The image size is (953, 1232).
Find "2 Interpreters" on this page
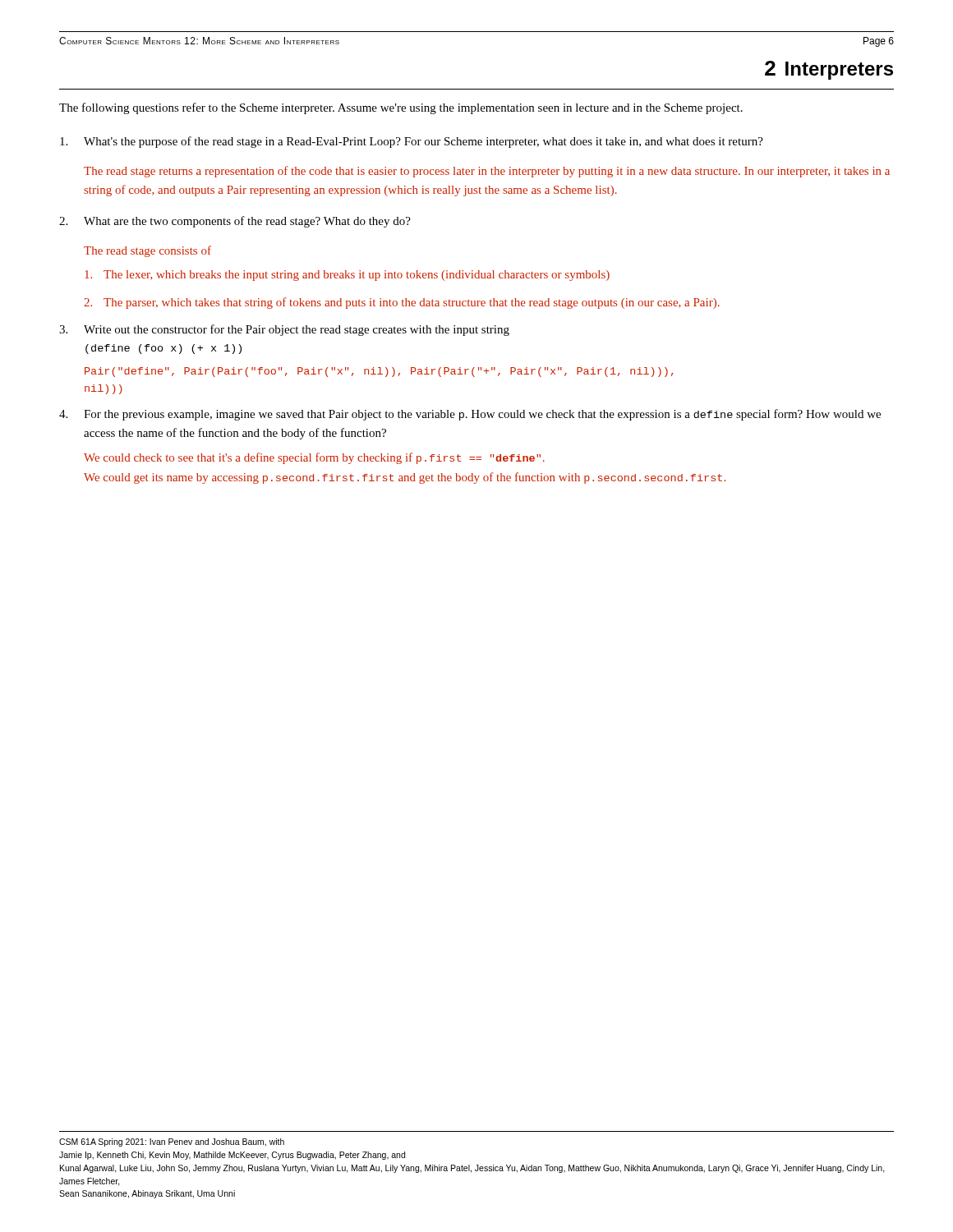click(x=829, y=69)
